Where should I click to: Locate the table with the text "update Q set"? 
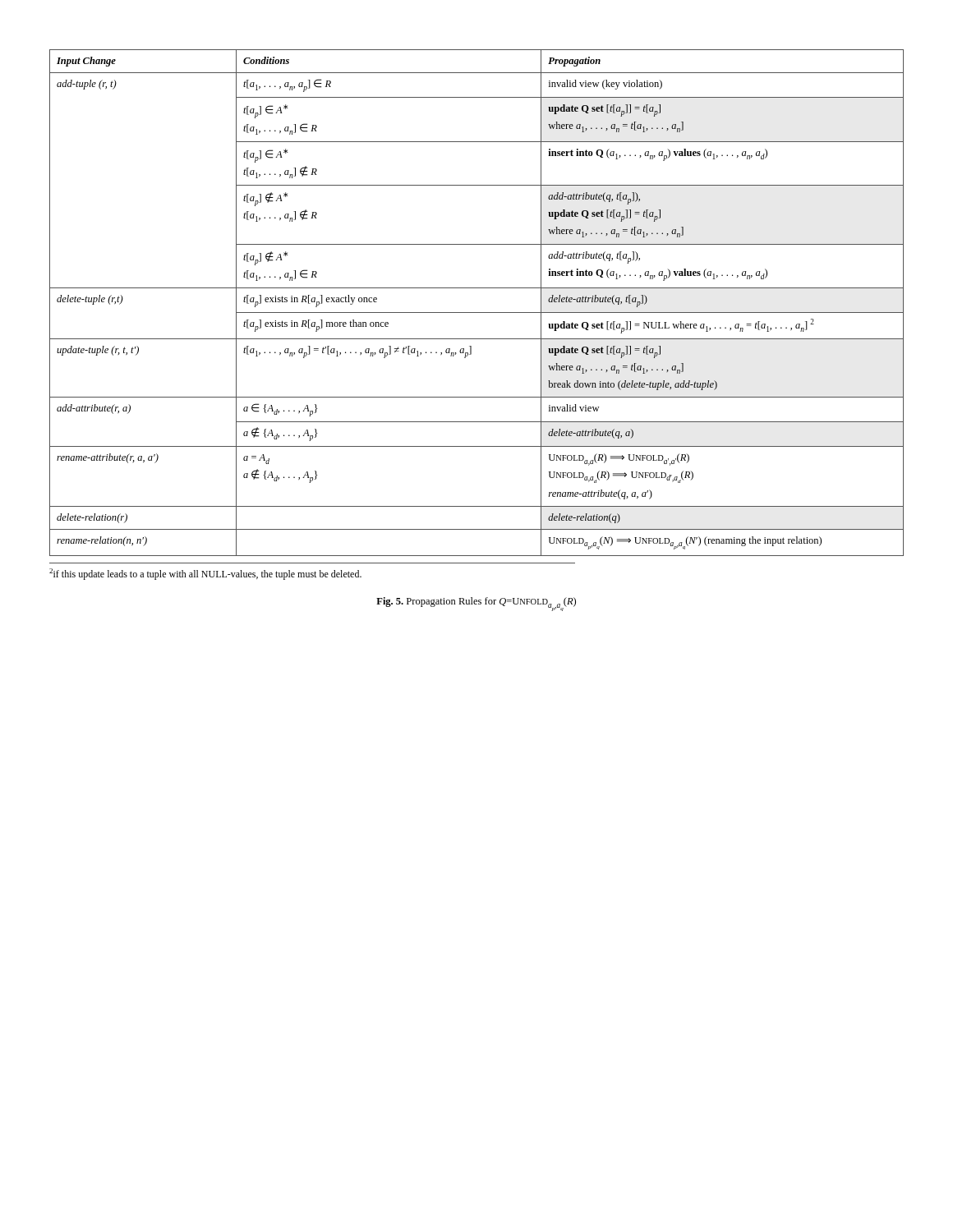[x=476, y=303]
